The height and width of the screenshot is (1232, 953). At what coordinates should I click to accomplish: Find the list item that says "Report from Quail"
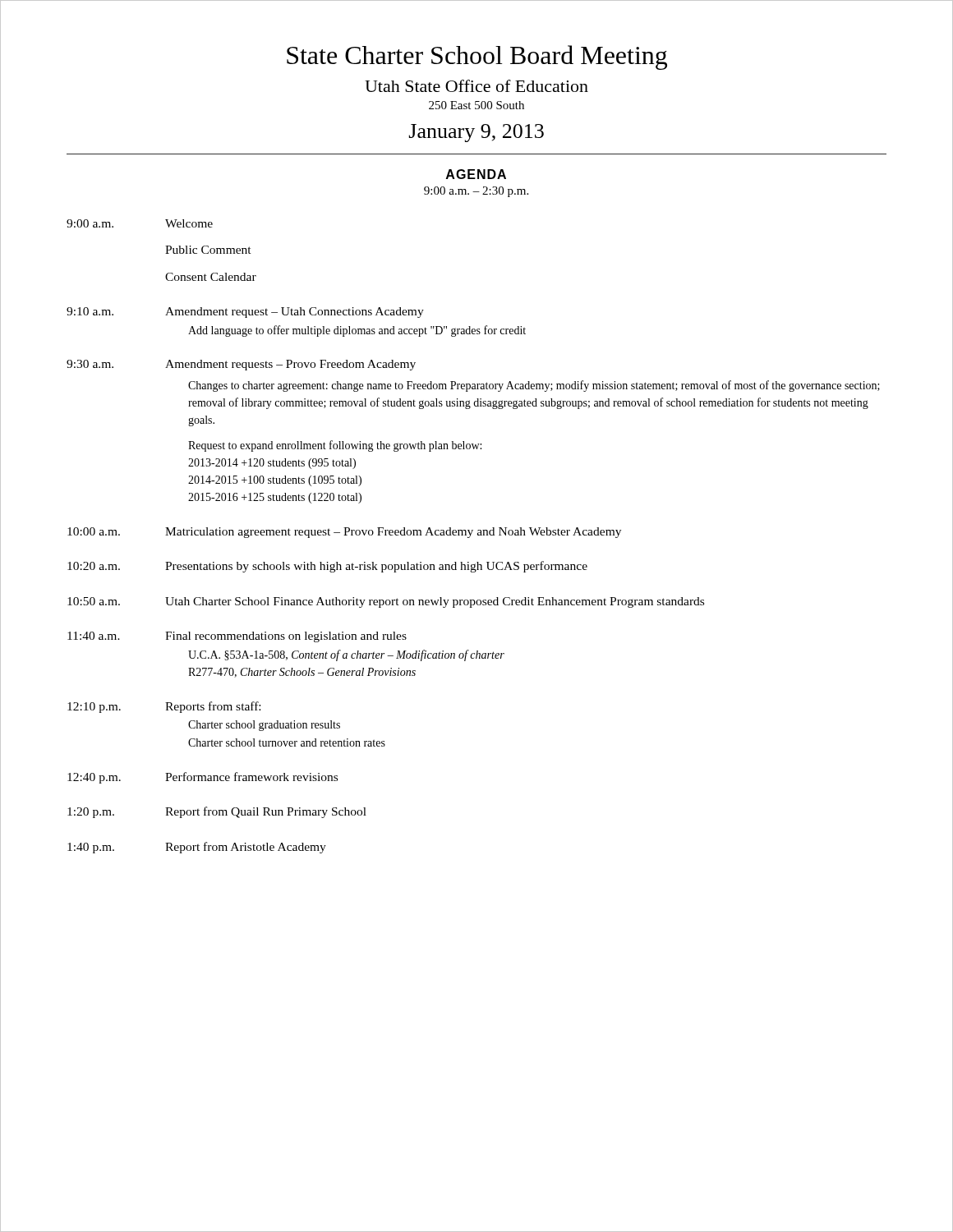(266, 812)
